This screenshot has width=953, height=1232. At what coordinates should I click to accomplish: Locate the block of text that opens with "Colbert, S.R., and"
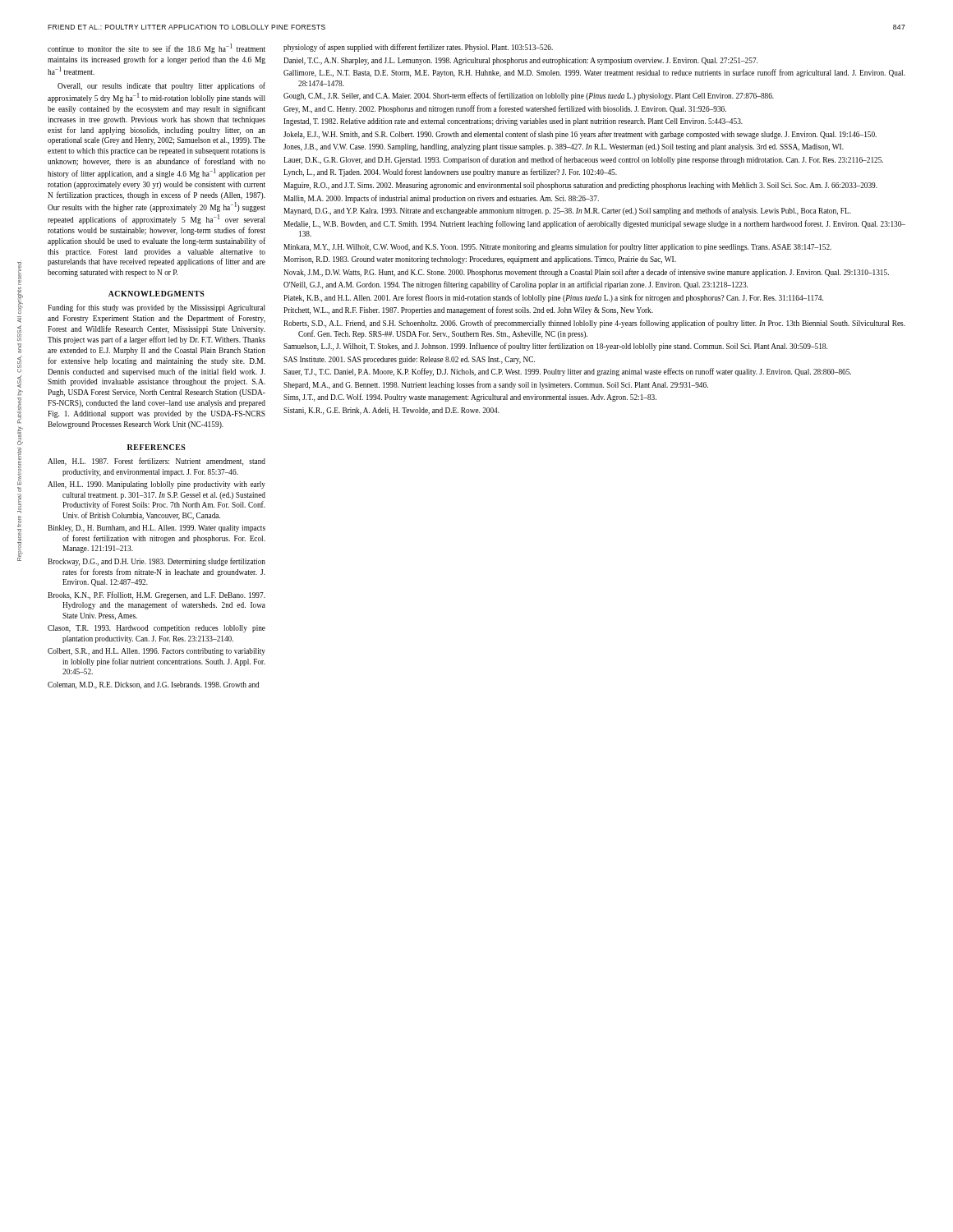156,662
